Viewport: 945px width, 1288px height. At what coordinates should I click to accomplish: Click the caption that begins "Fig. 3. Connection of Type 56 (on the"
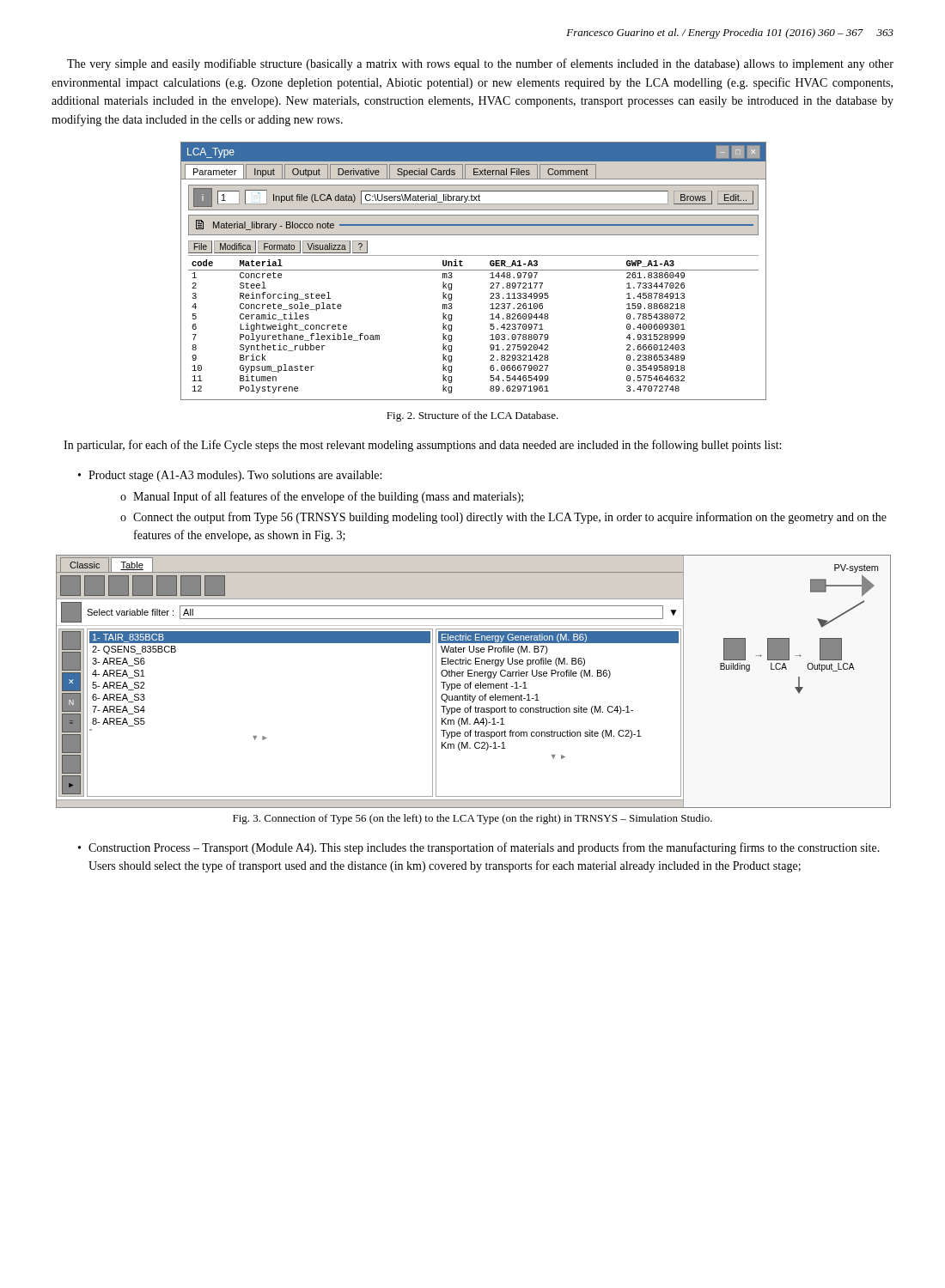click(x=472, y=818)
